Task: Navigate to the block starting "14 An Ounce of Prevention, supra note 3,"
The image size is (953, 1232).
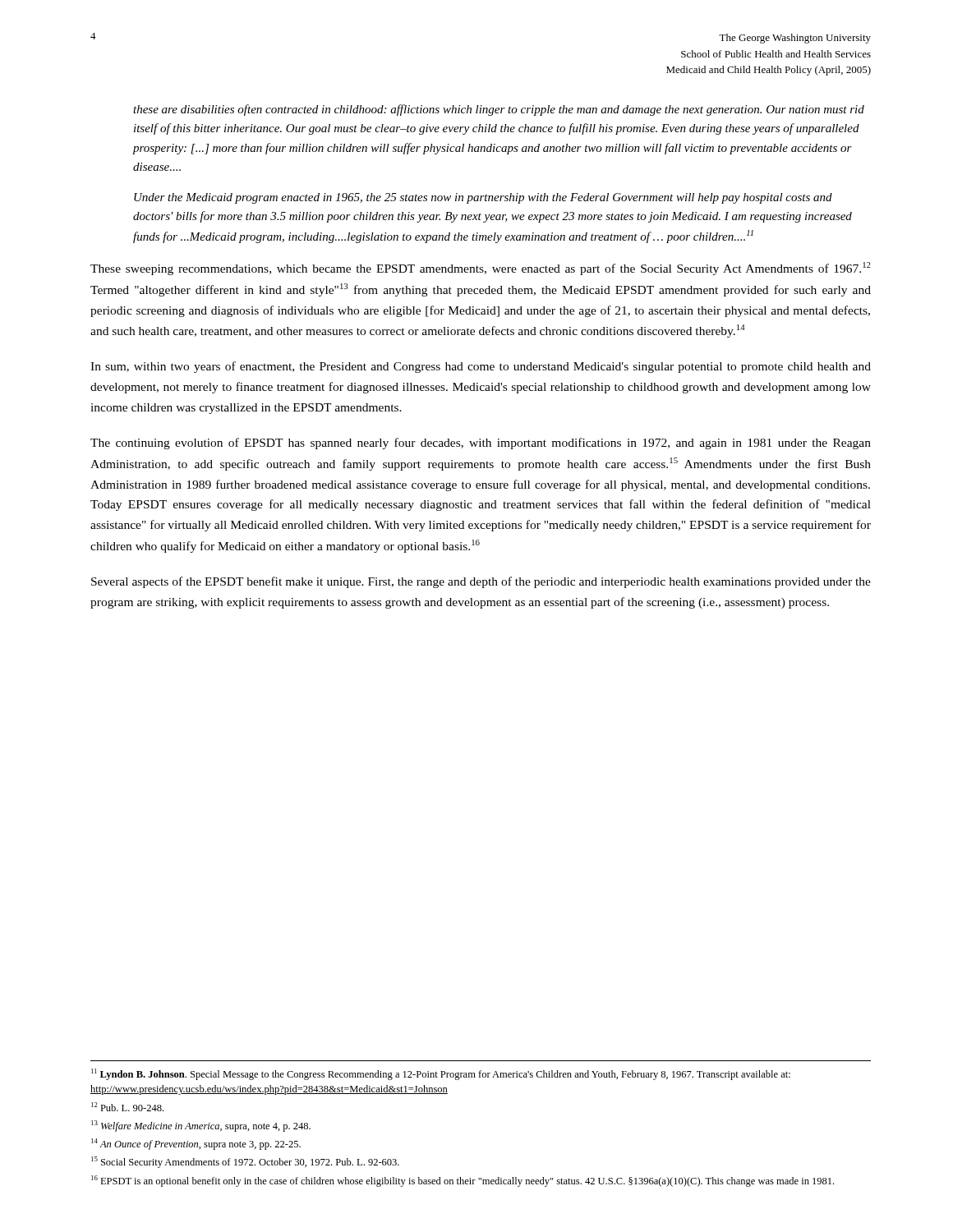Action: click(x=196, y=1143)
